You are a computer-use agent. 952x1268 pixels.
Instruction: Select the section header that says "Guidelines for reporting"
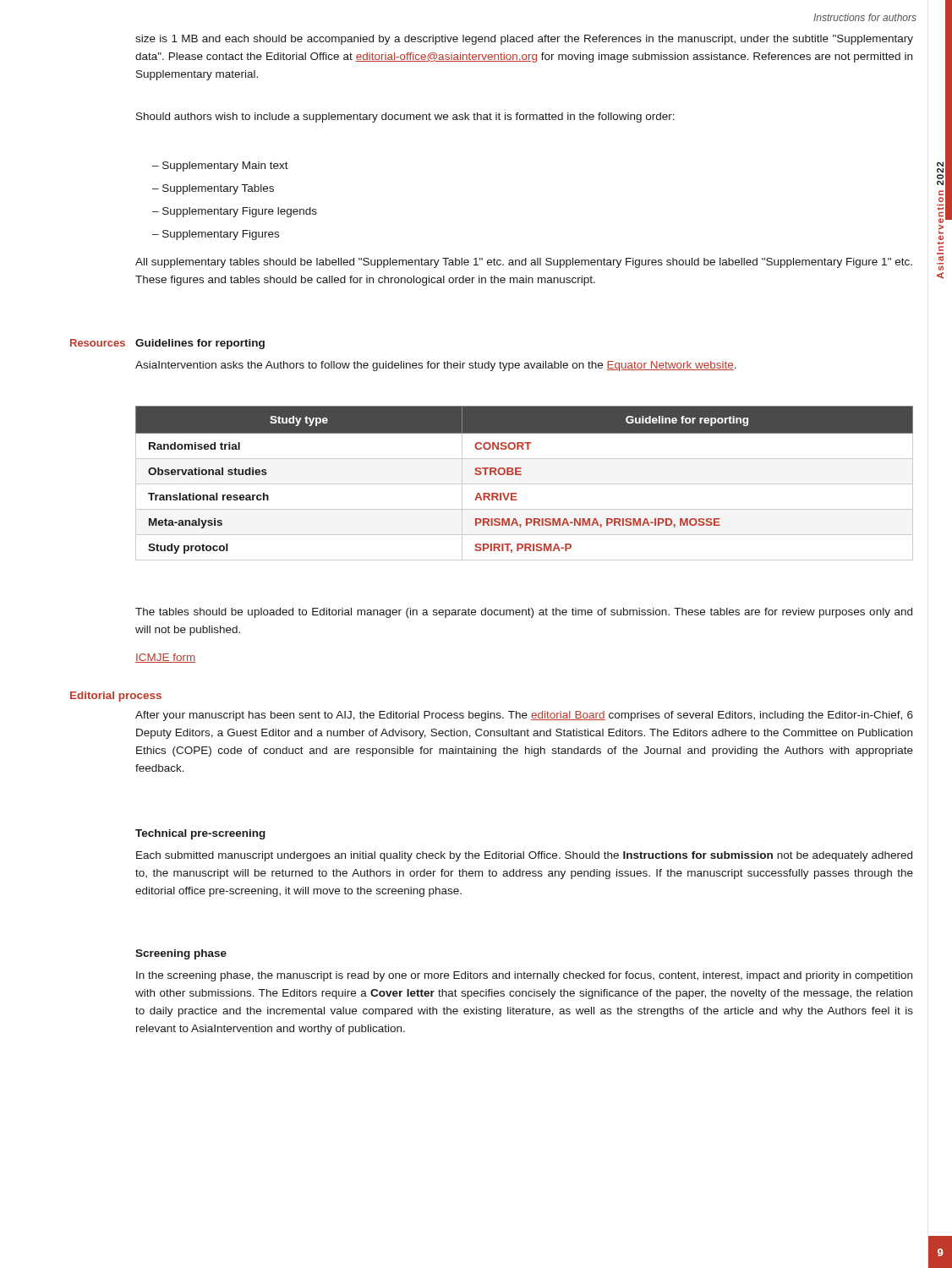tap(200, 343)
